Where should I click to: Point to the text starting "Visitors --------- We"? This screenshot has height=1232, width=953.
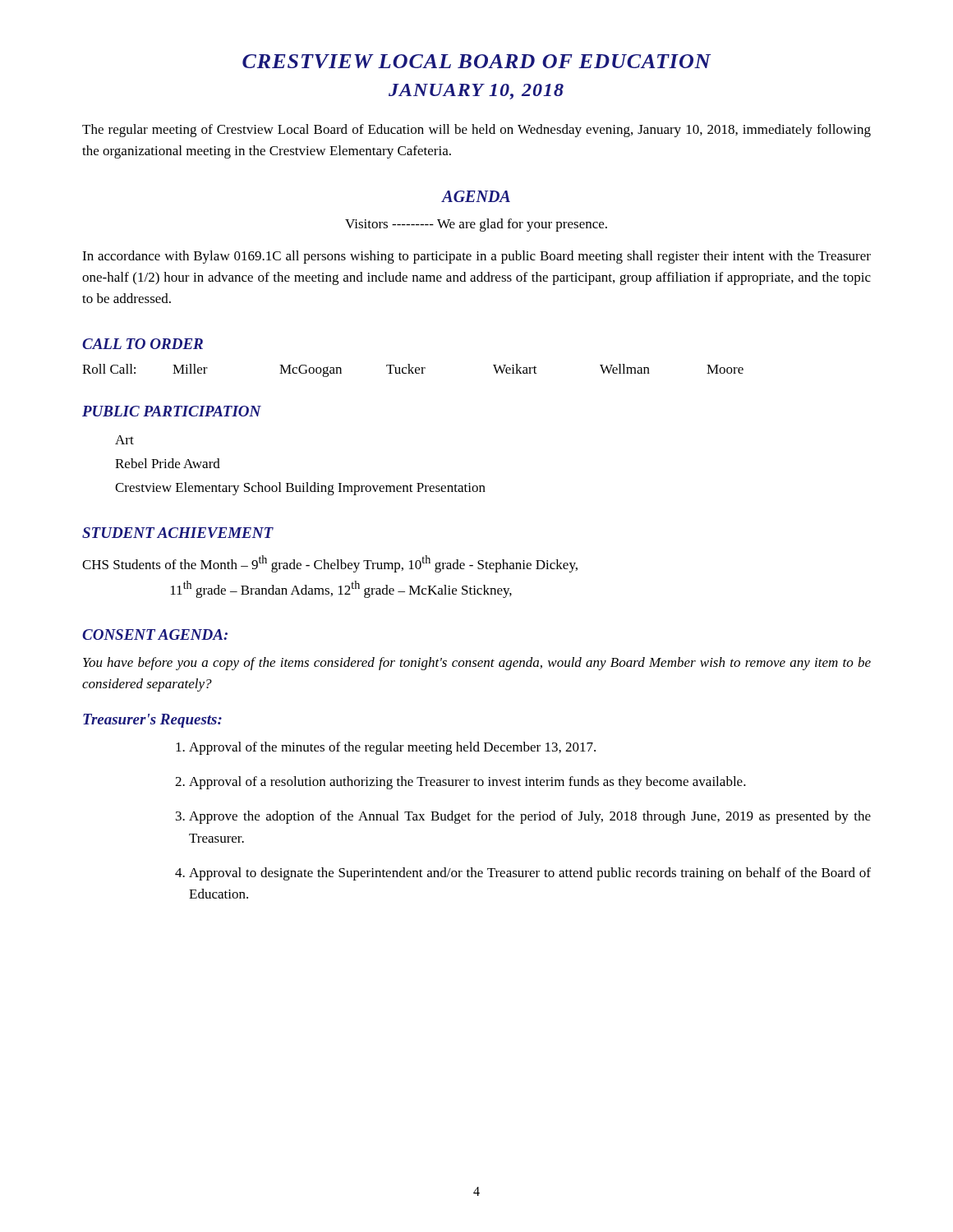click(476, 224)
